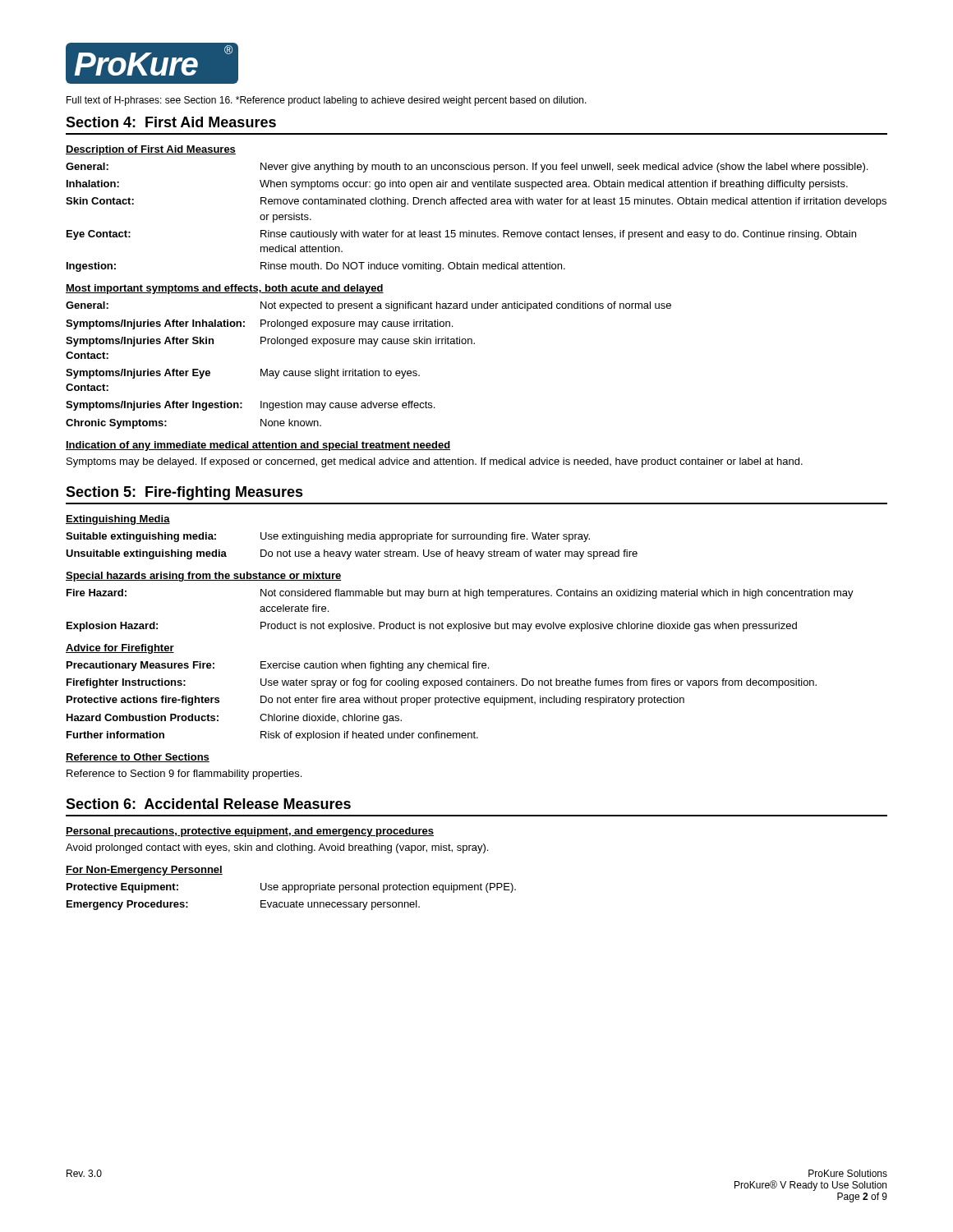The image size is (953, 1232).
Task: Navigate to the text block starting "General: Never give anything by mouth to an"
Action: 467,168
